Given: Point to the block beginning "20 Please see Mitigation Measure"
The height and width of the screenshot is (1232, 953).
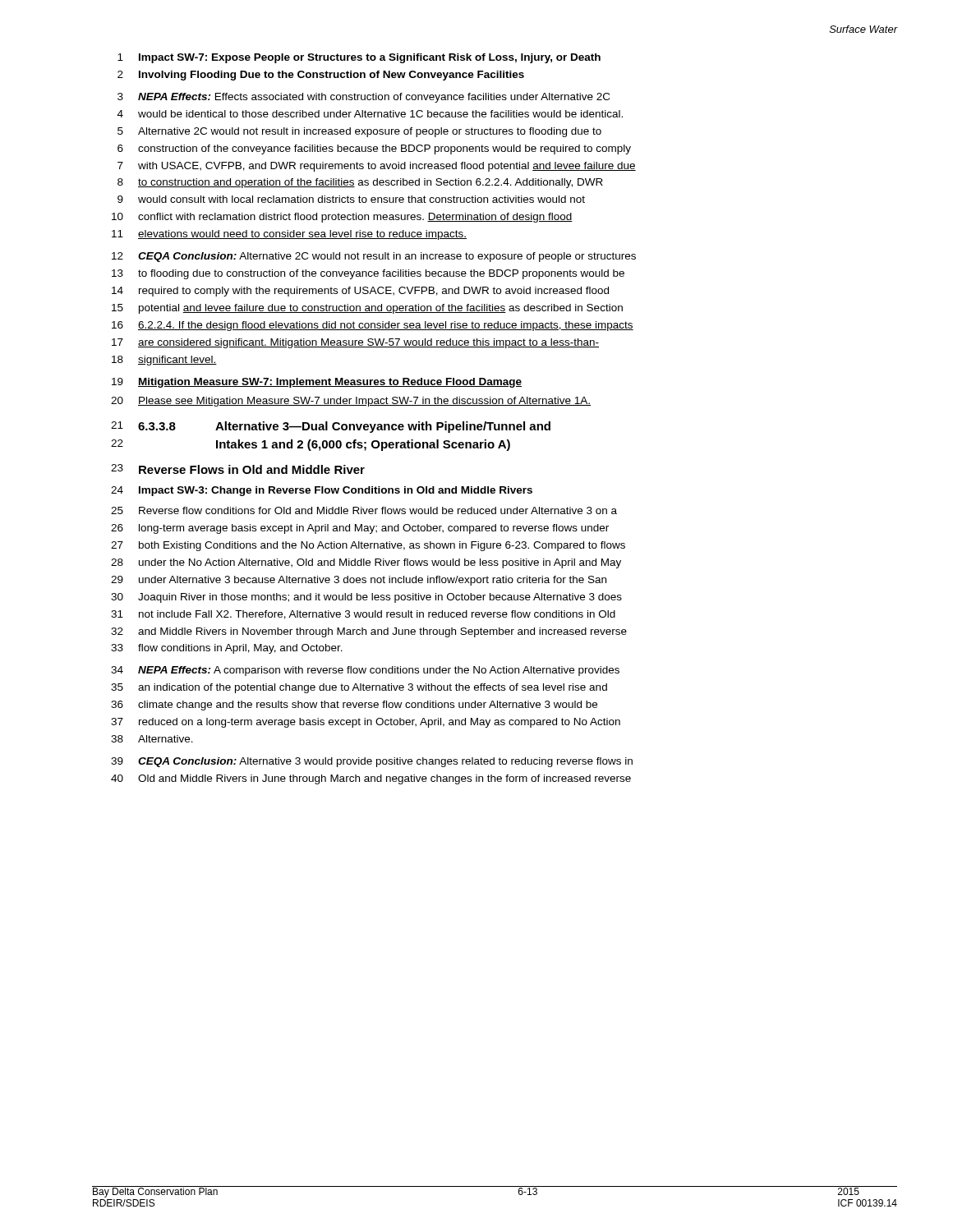Looking at the screenshot, I should [x=495, y=401].
